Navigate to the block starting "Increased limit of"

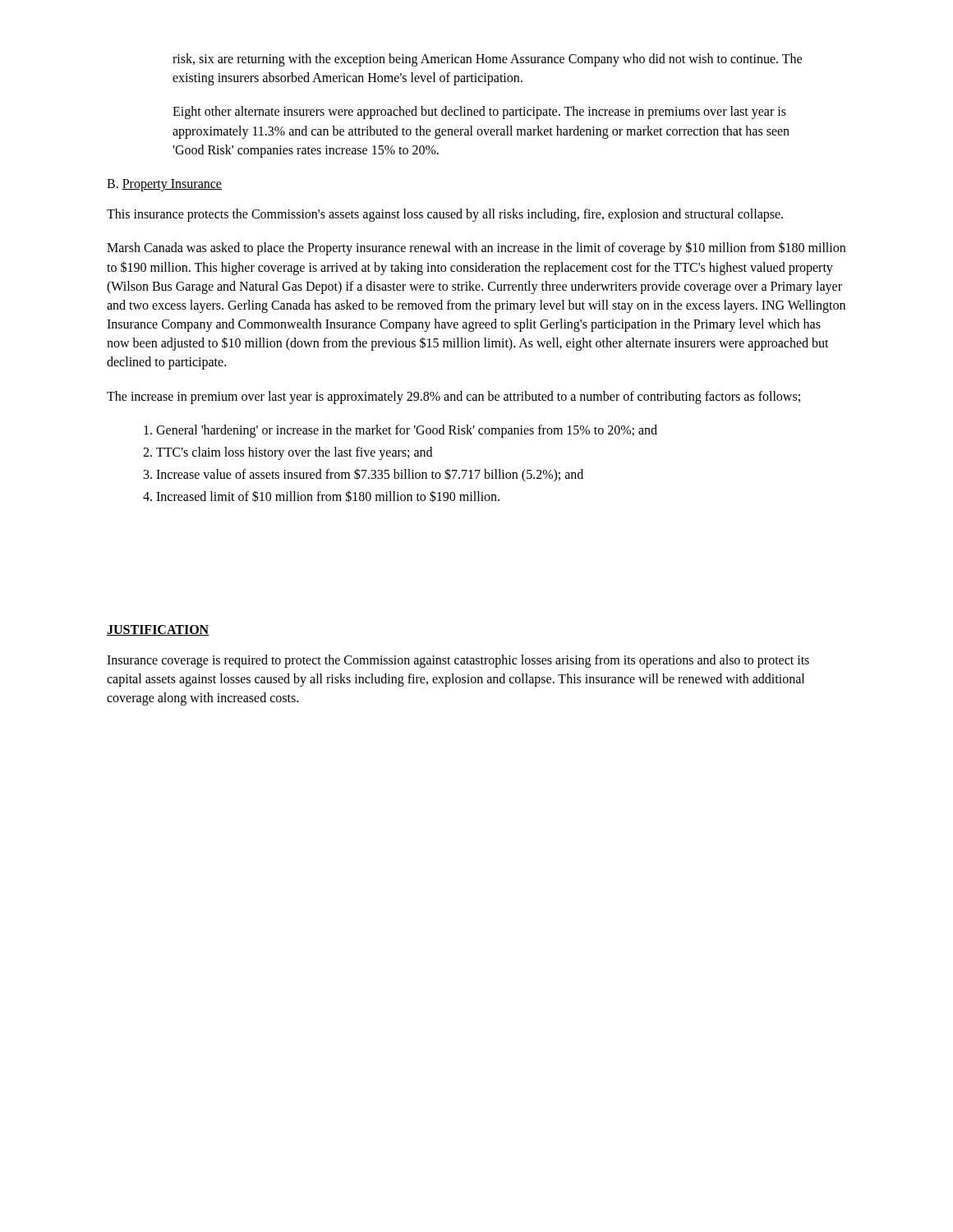pyautogui.click(x=501, y=497)
